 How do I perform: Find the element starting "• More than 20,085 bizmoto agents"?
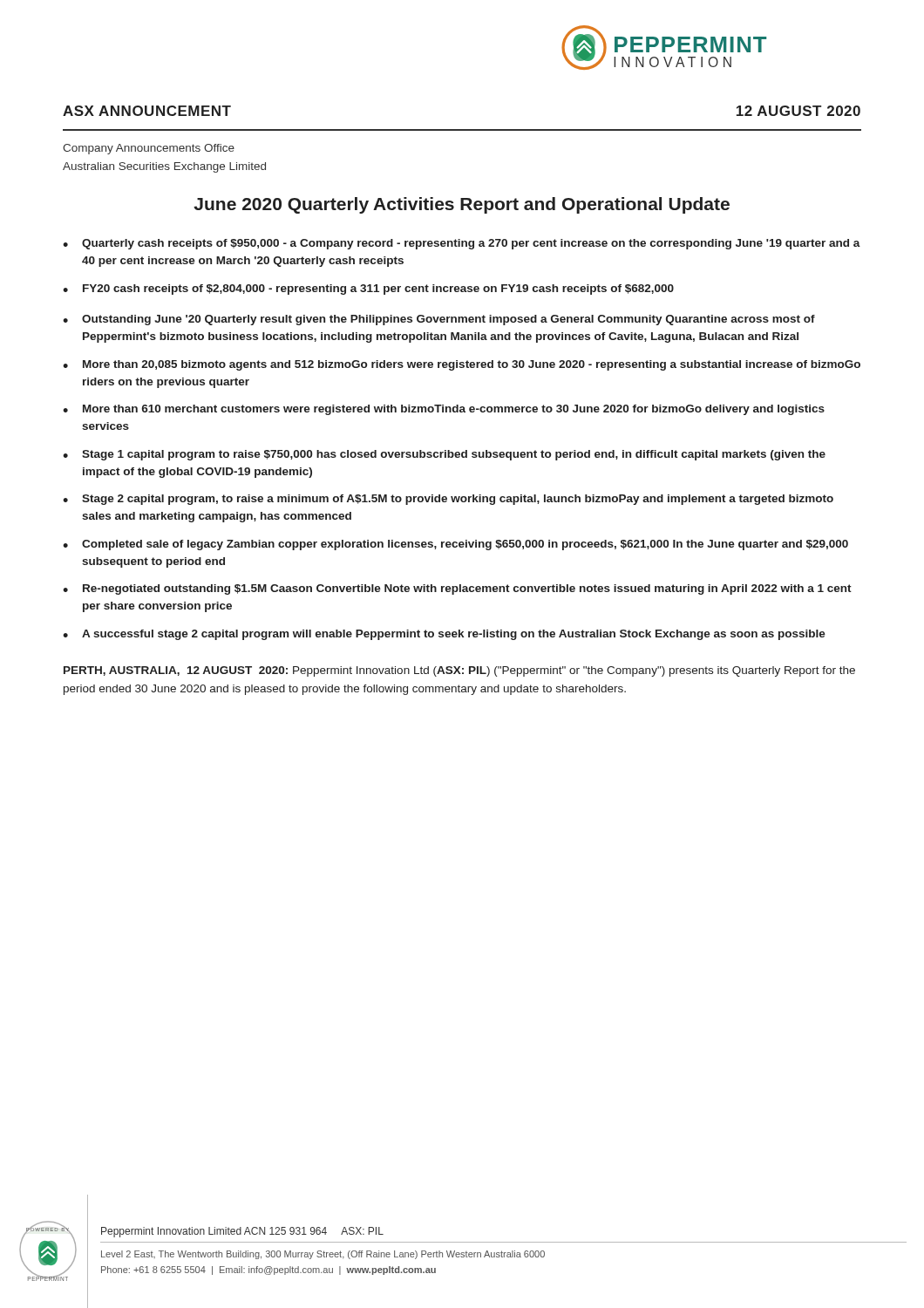pos(462,373)
